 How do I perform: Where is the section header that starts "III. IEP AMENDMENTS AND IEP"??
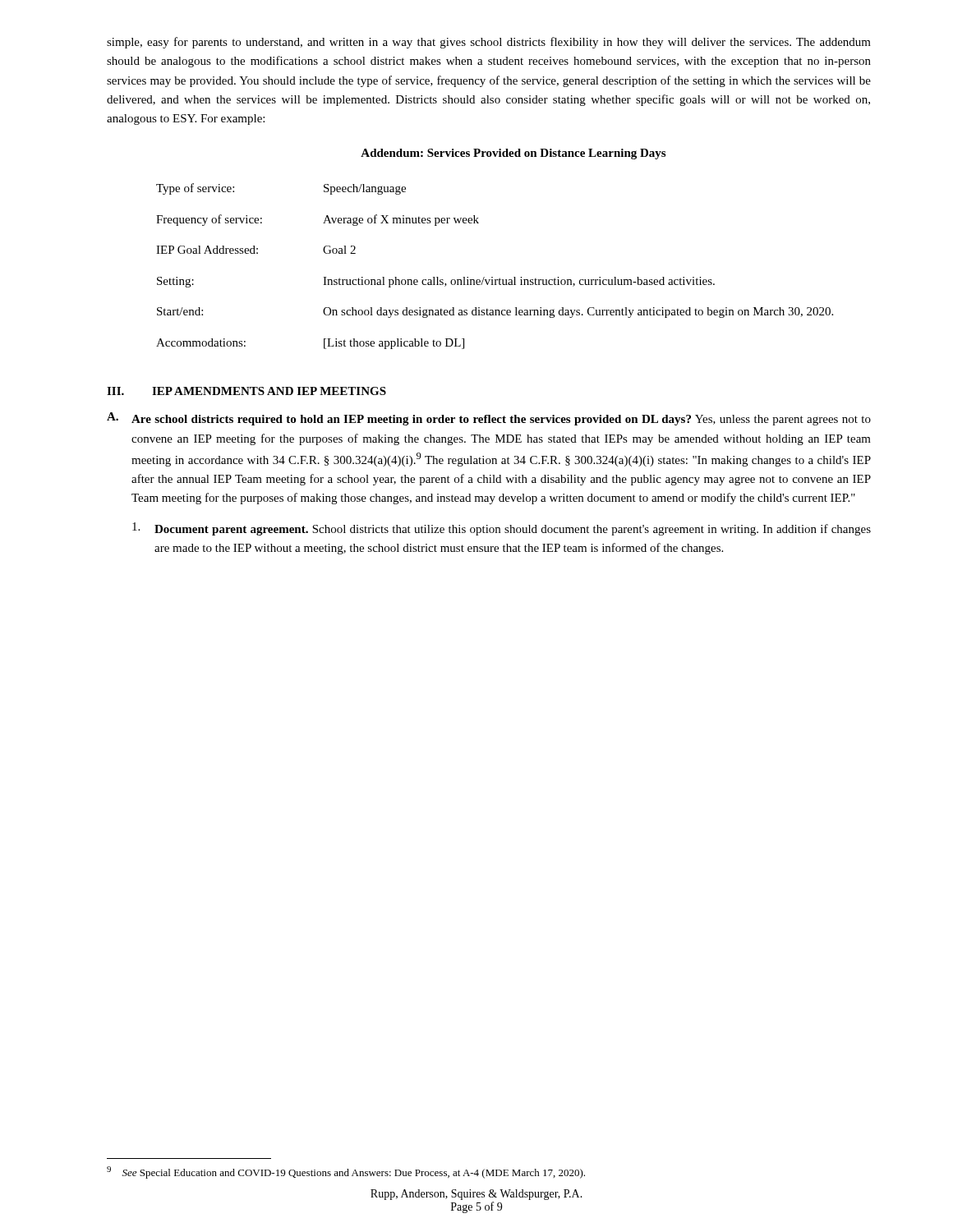point(246,391)
